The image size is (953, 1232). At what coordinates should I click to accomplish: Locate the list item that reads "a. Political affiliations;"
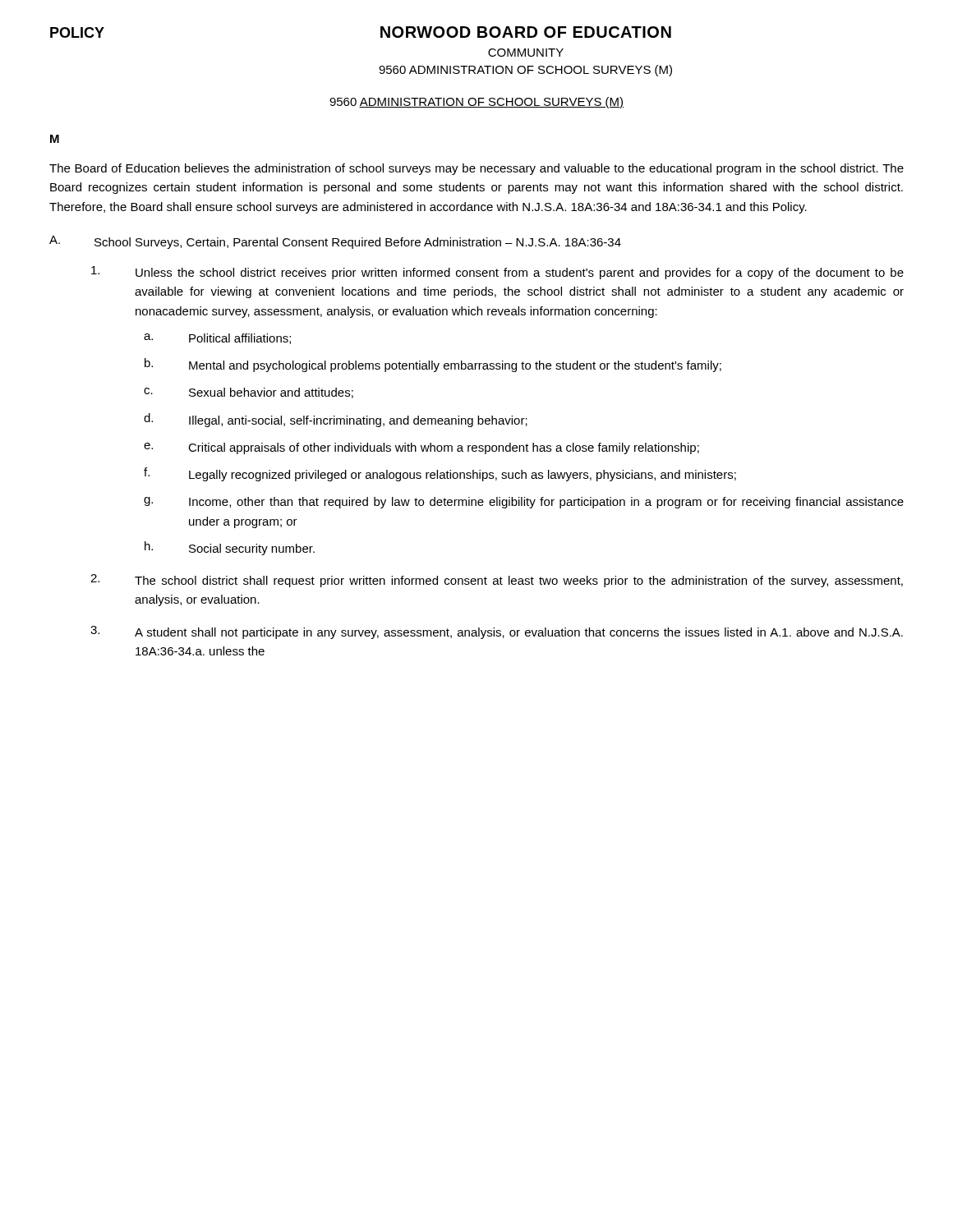pos(217,339)
